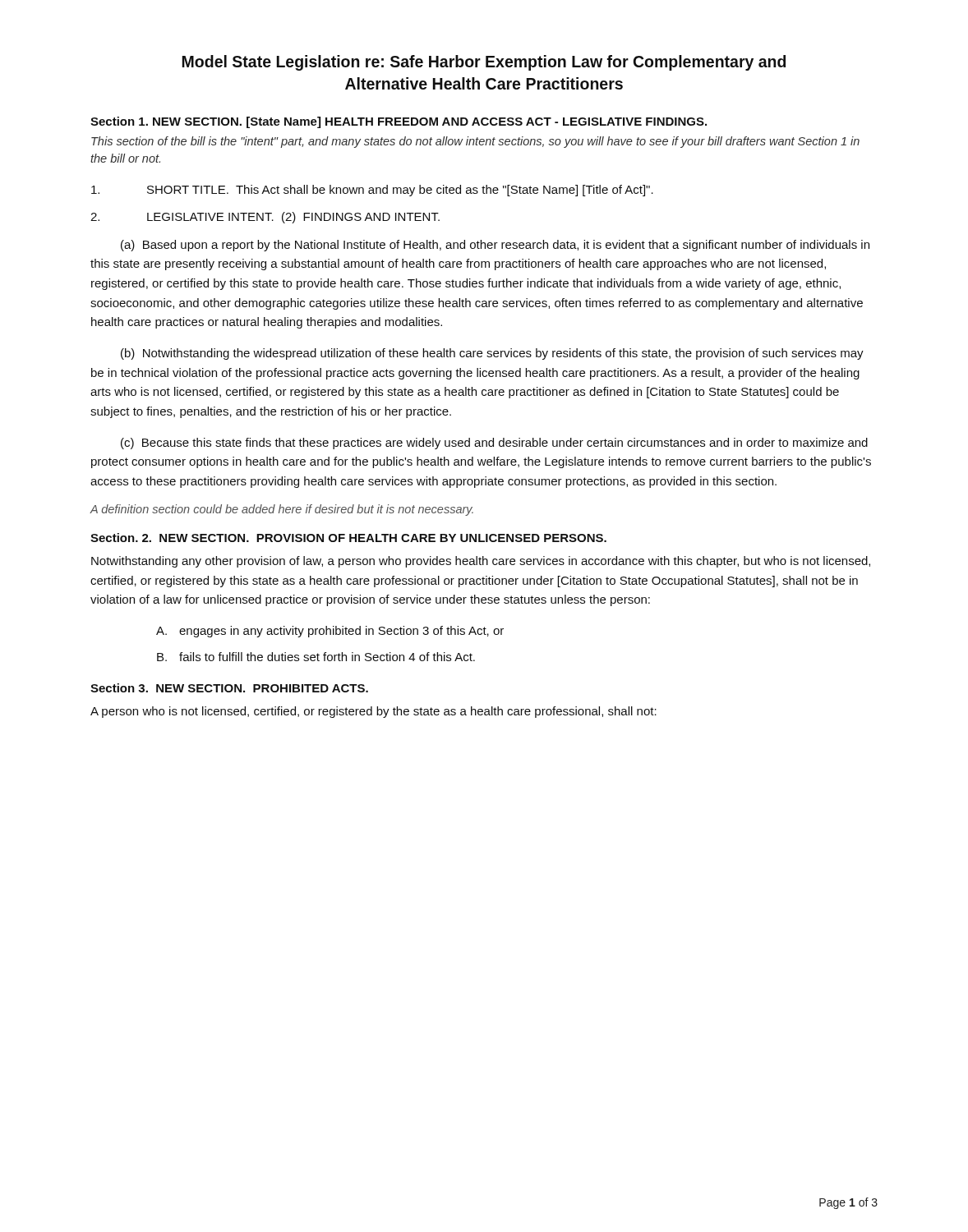Select the text block containing "This section of the bill is the"
The height and width of the screenshot is (1232, 968).
tap(475, 150)
